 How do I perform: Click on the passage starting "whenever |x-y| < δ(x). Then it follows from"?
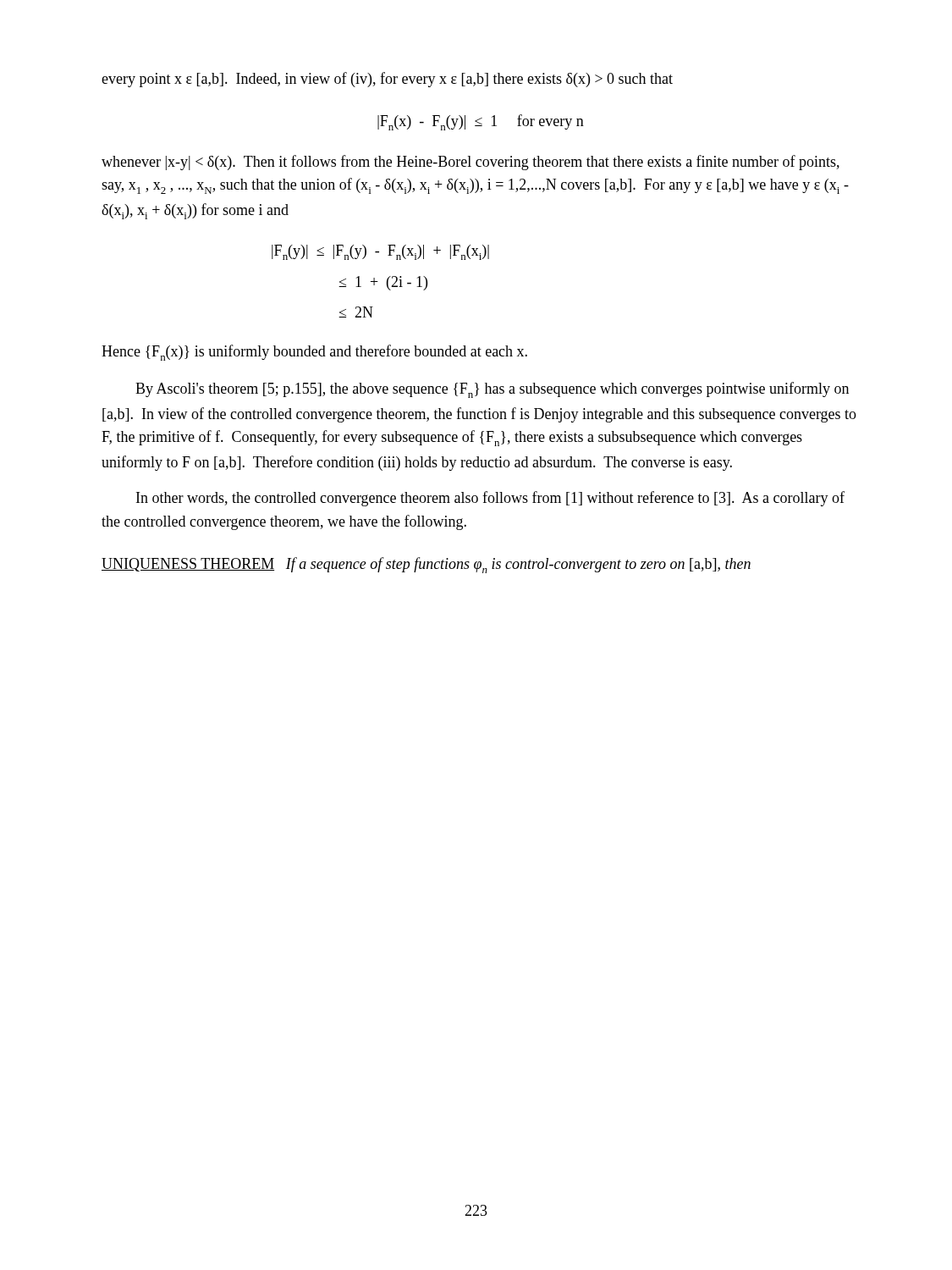coord(475,187)
